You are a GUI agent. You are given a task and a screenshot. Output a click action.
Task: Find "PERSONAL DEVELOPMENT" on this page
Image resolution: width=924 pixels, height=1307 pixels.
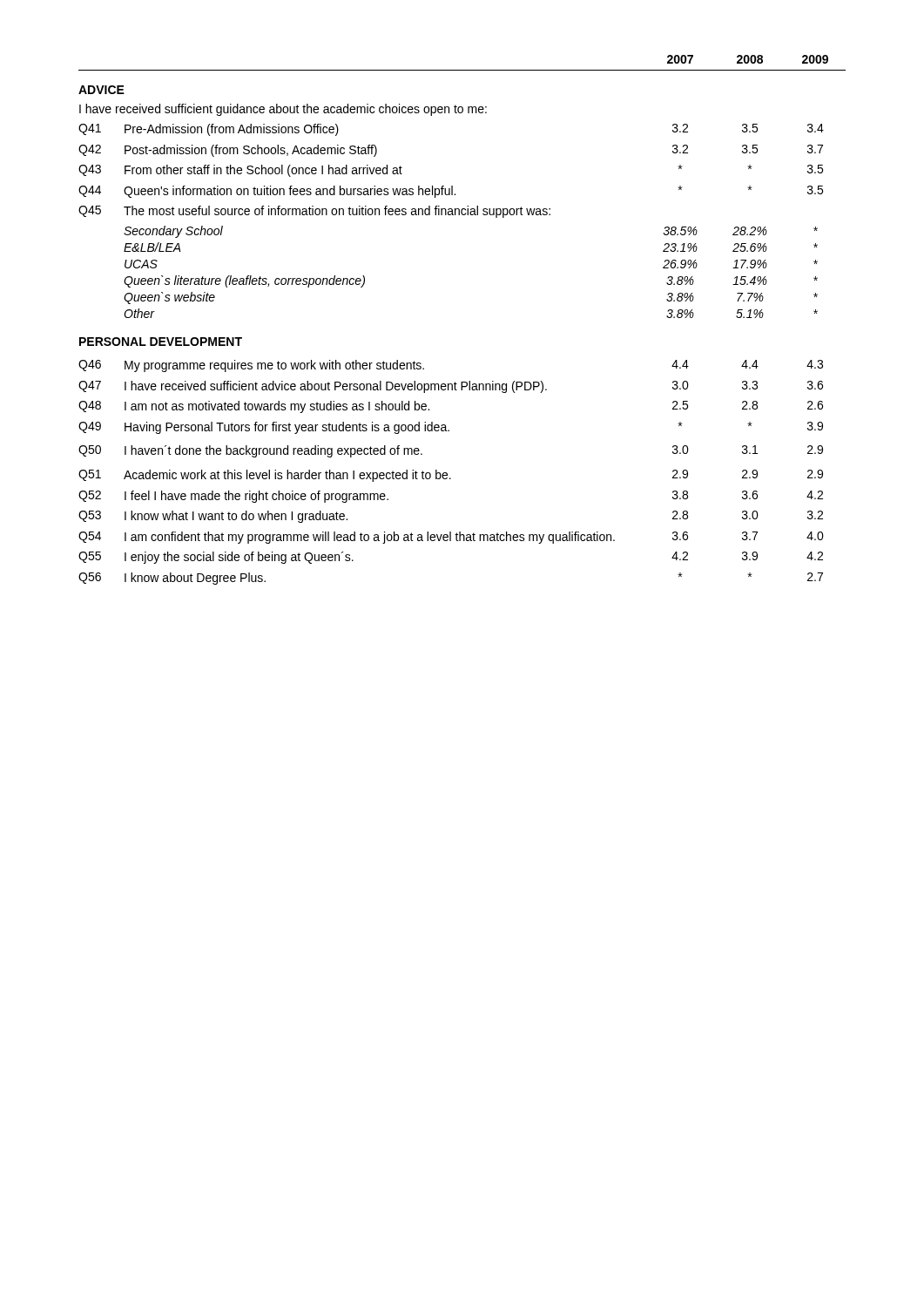point(160,342)
